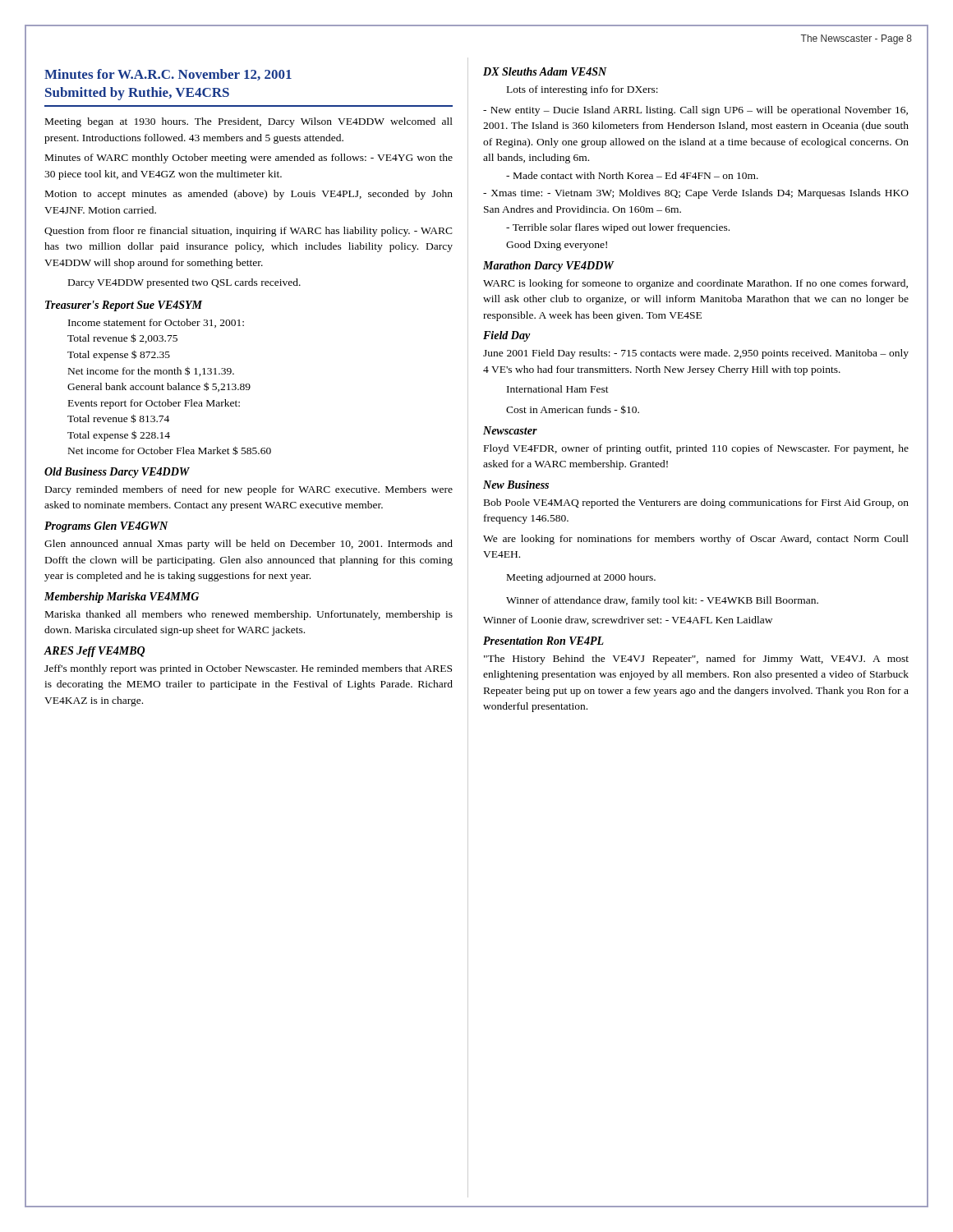Click on the text block starting "Presentation Ron VE4PL"
This screenshot has width=953, height=1232.
[543, 641]
